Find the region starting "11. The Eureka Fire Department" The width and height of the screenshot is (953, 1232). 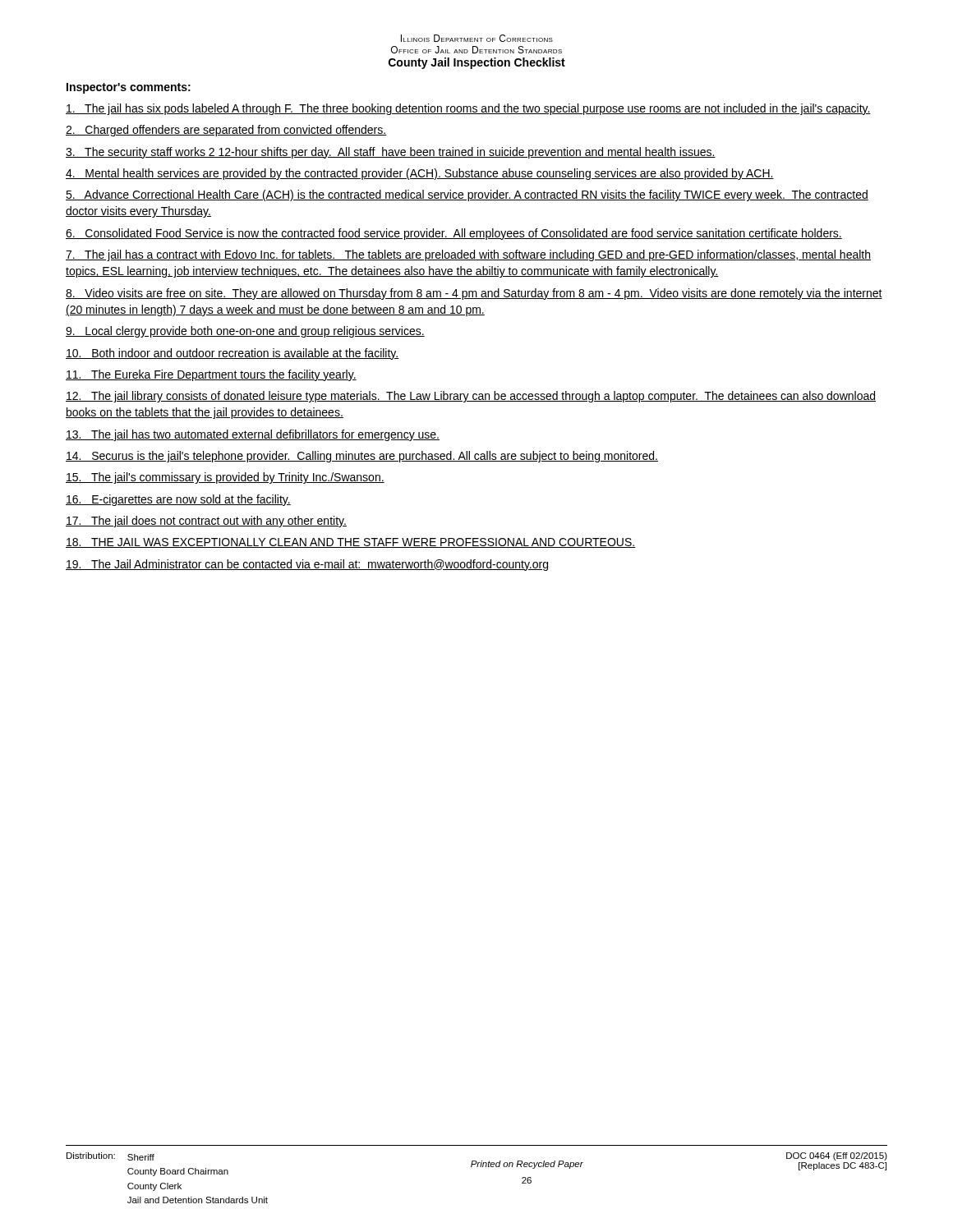(211, 374)
